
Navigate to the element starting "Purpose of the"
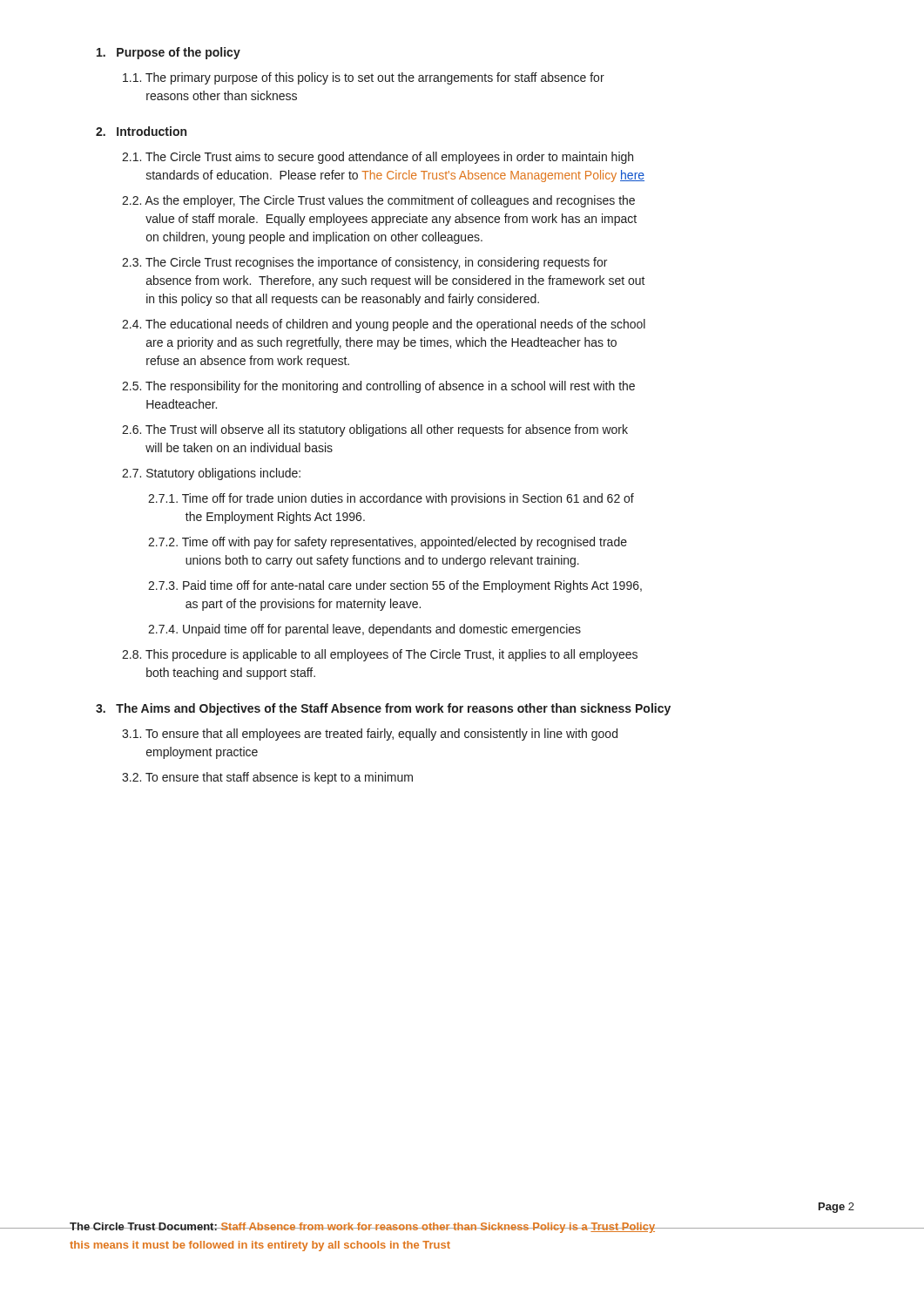click(168, 52)
